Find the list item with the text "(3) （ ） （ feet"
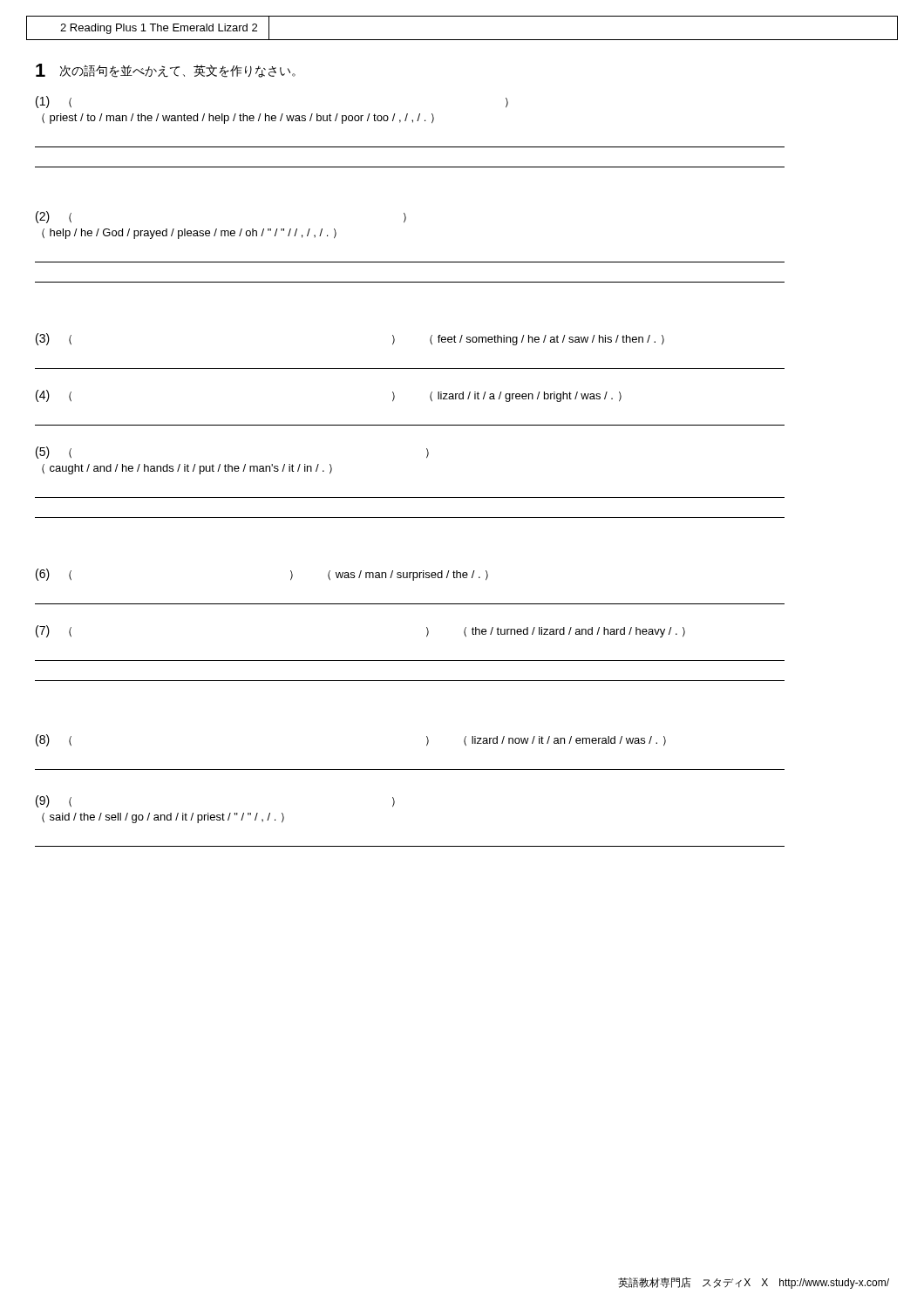 [x=41, y=341]
